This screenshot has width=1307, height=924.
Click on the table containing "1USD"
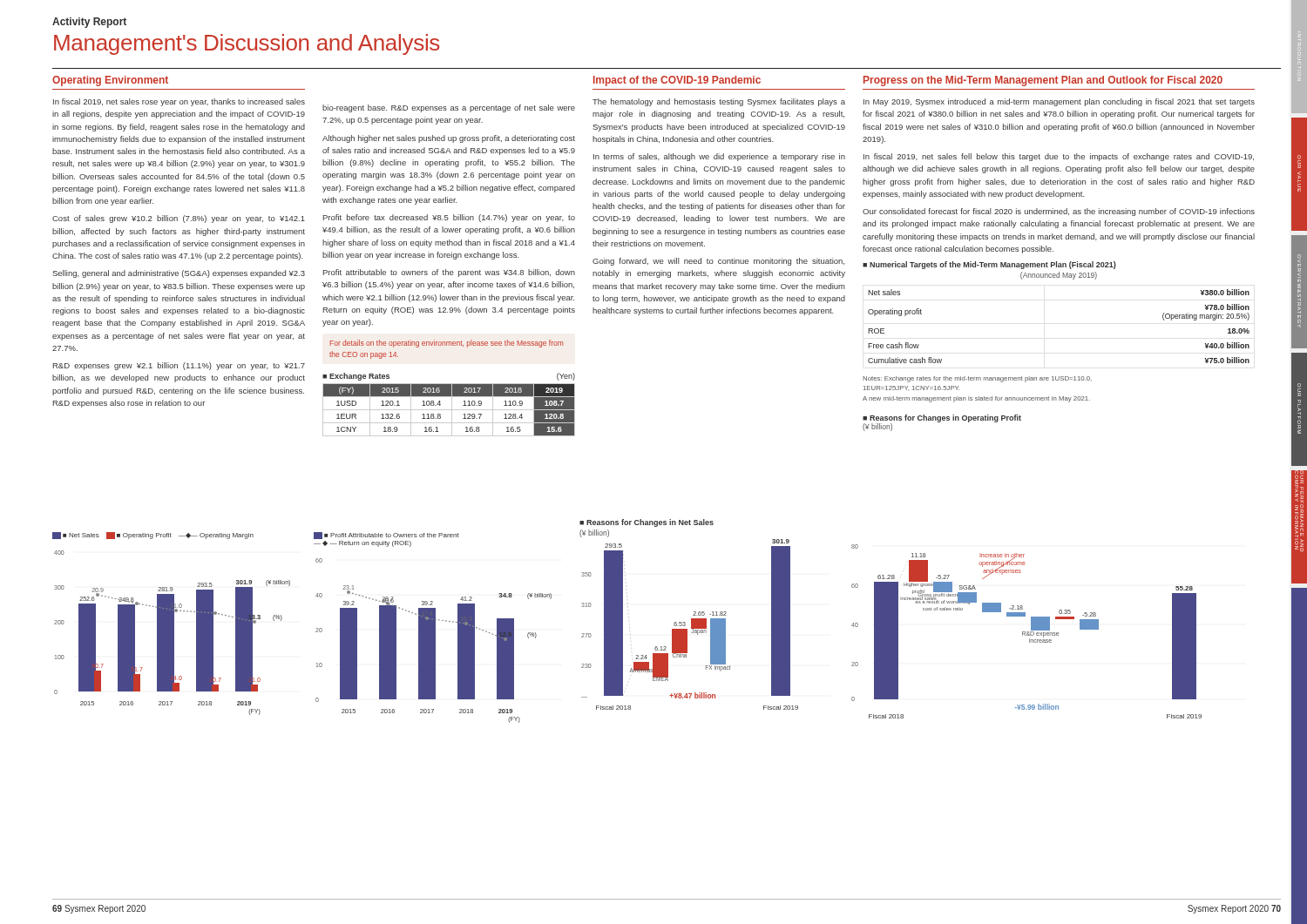coord(449,404)
